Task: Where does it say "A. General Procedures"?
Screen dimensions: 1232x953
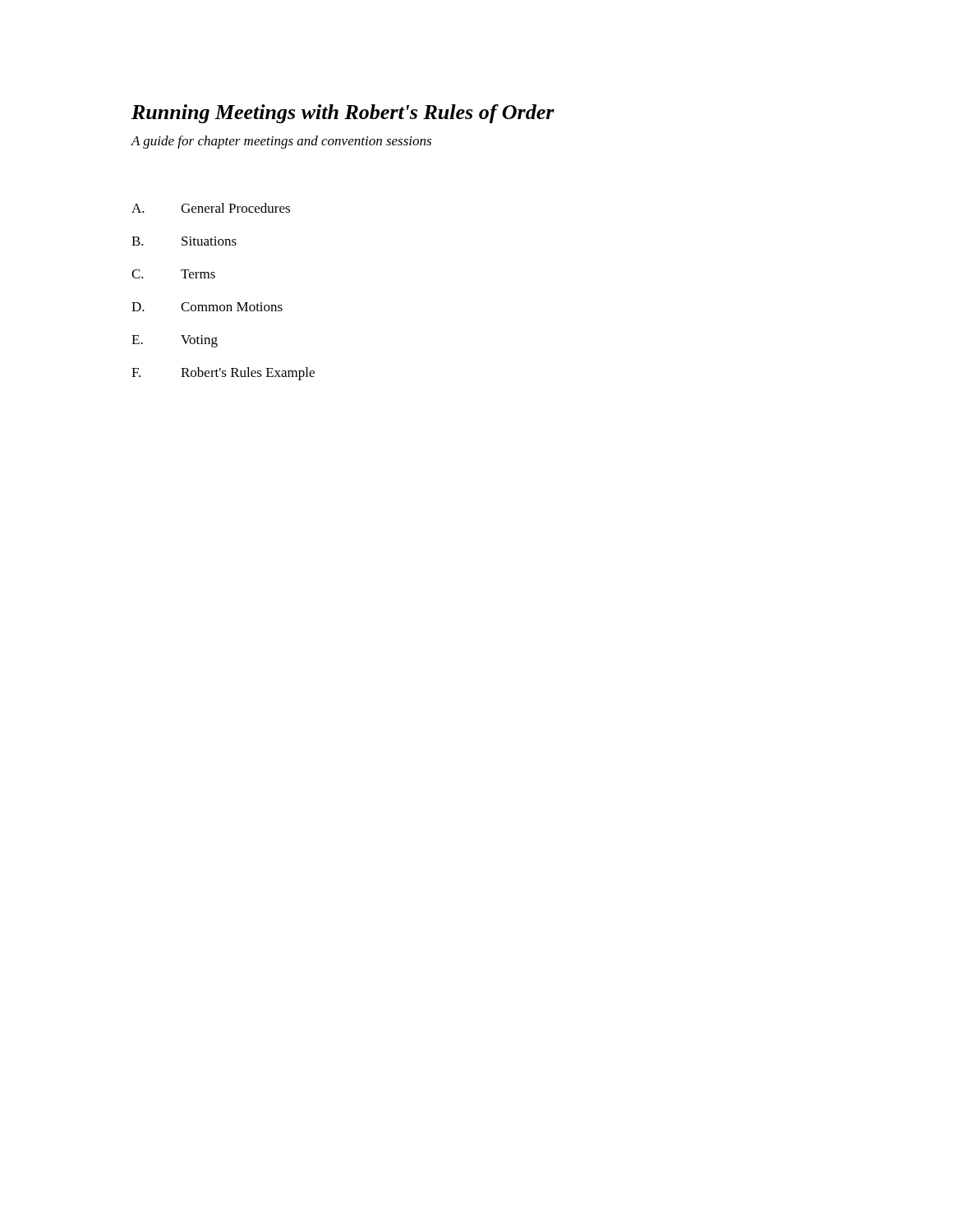Action: tap(211, 208)
